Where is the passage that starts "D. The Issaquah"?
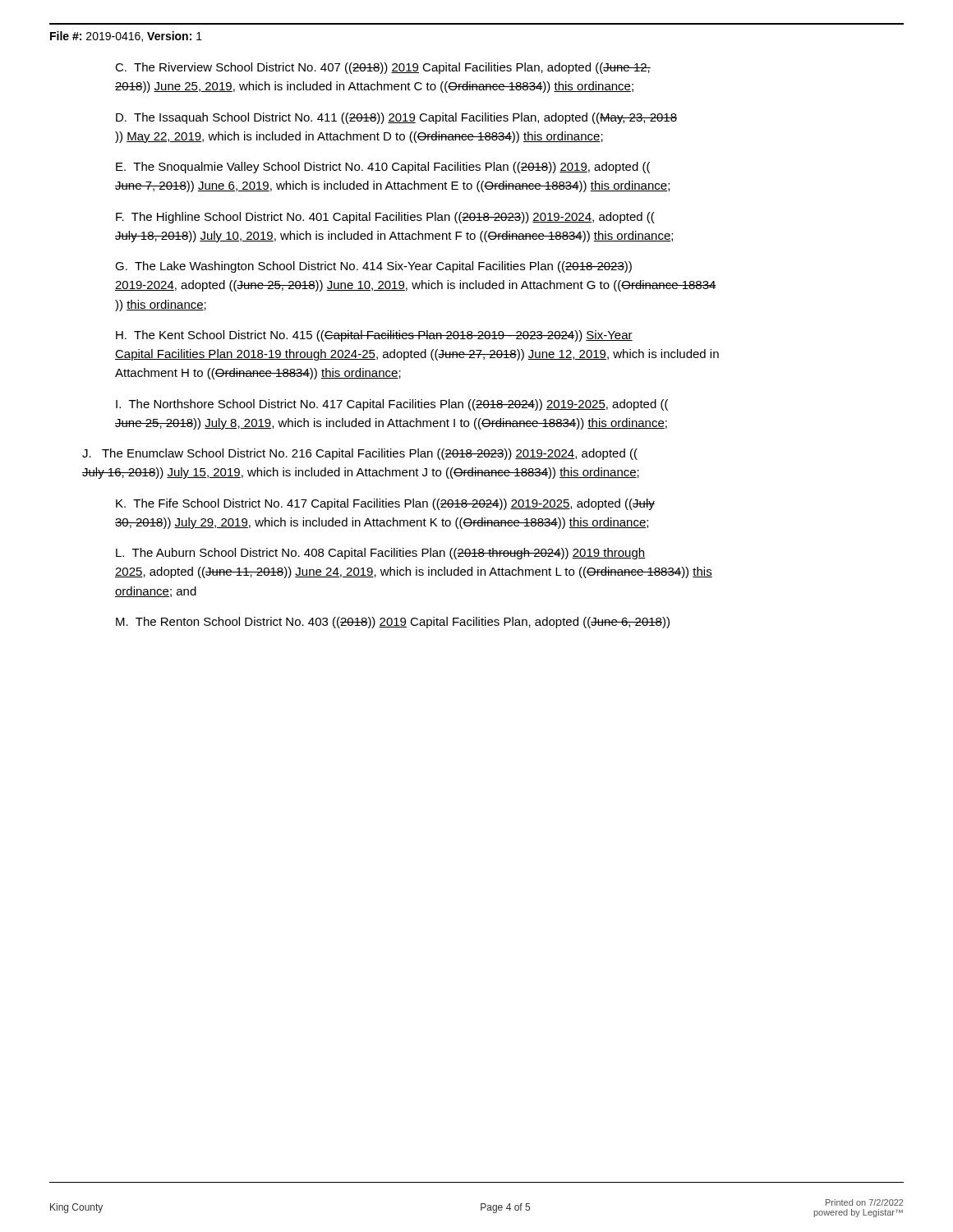Image resolution: width=953 pixels, height=1232 pixels. tap(509, 126)
